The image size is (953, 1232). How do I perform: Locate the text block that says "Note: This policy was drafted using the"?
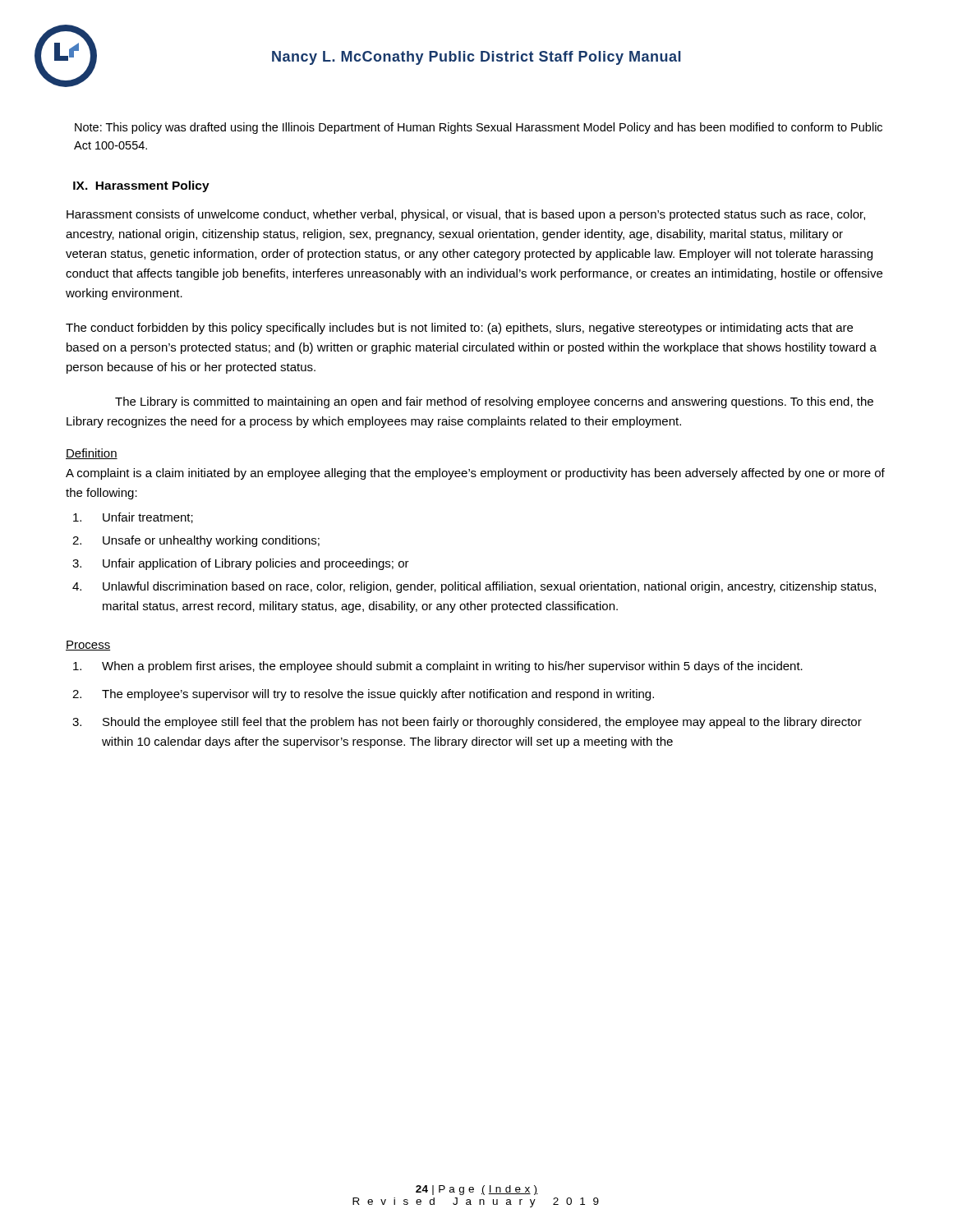point(478,136)
